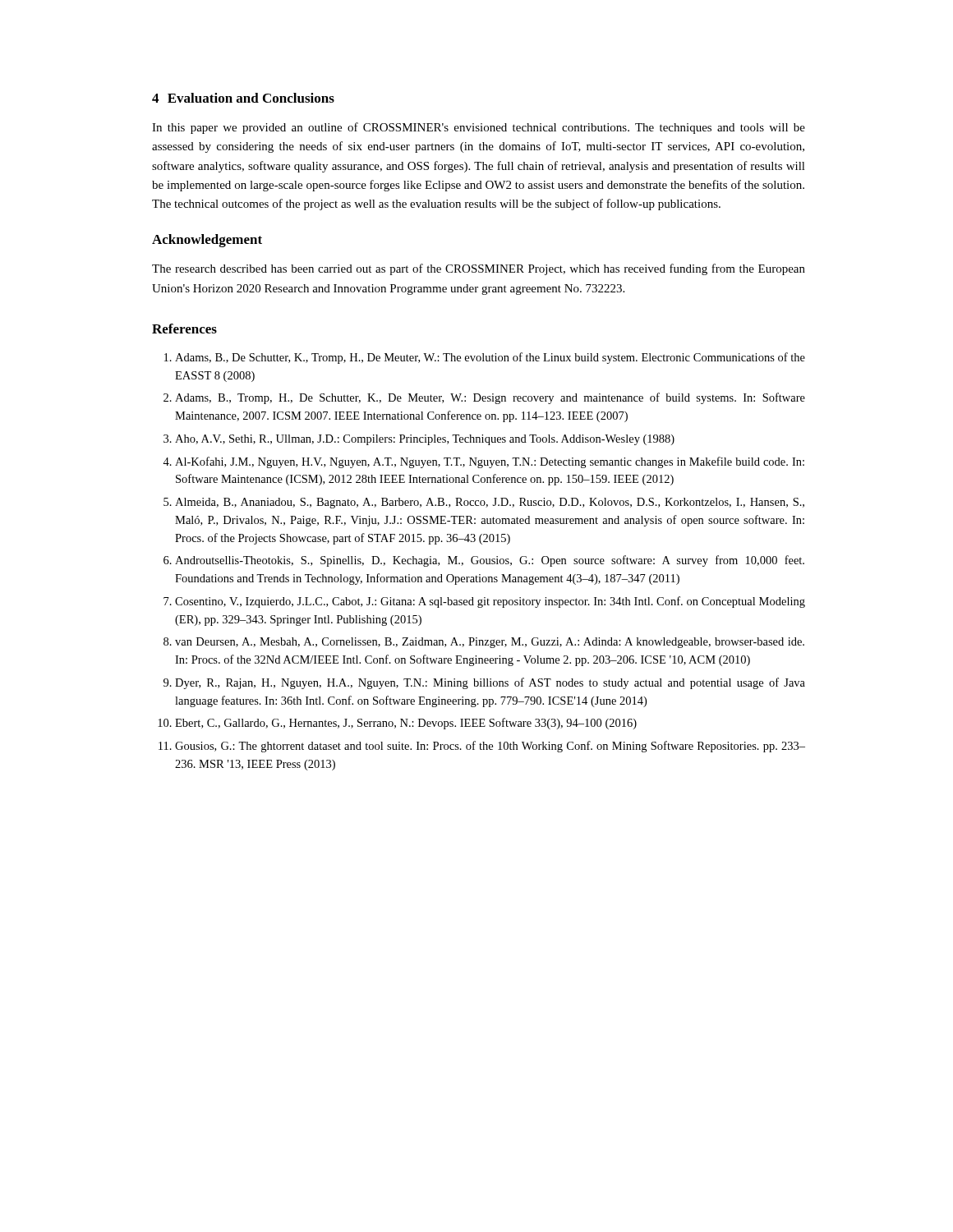The height and width of the screenshot is (1232, 953).
Task: Find the text starting "Dyer, R., Rajan,"
Action: tap(490, 691)
